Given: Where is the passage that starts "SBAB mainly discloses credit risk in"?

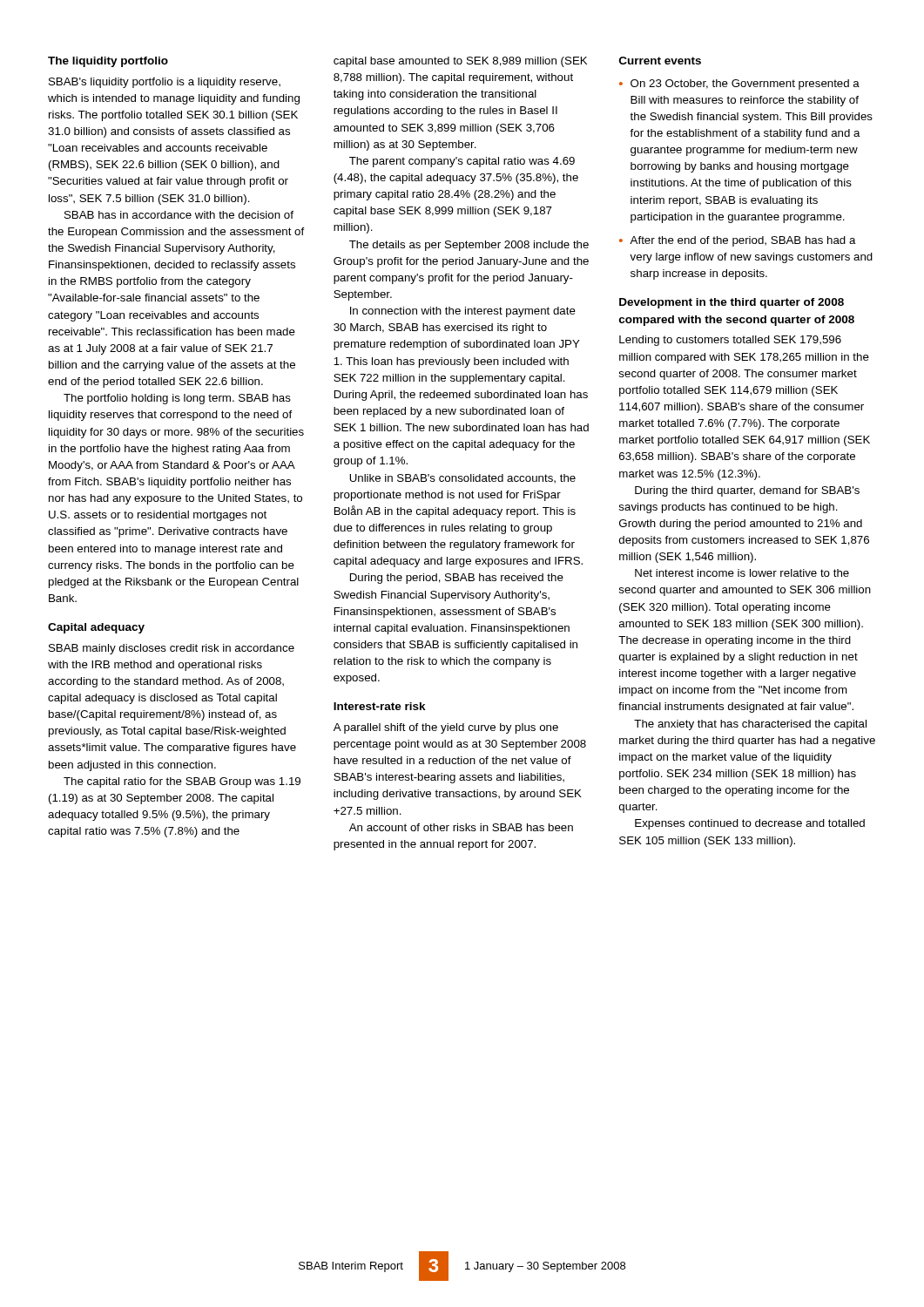Looking at the screenshot, I should tap(177, 739).
